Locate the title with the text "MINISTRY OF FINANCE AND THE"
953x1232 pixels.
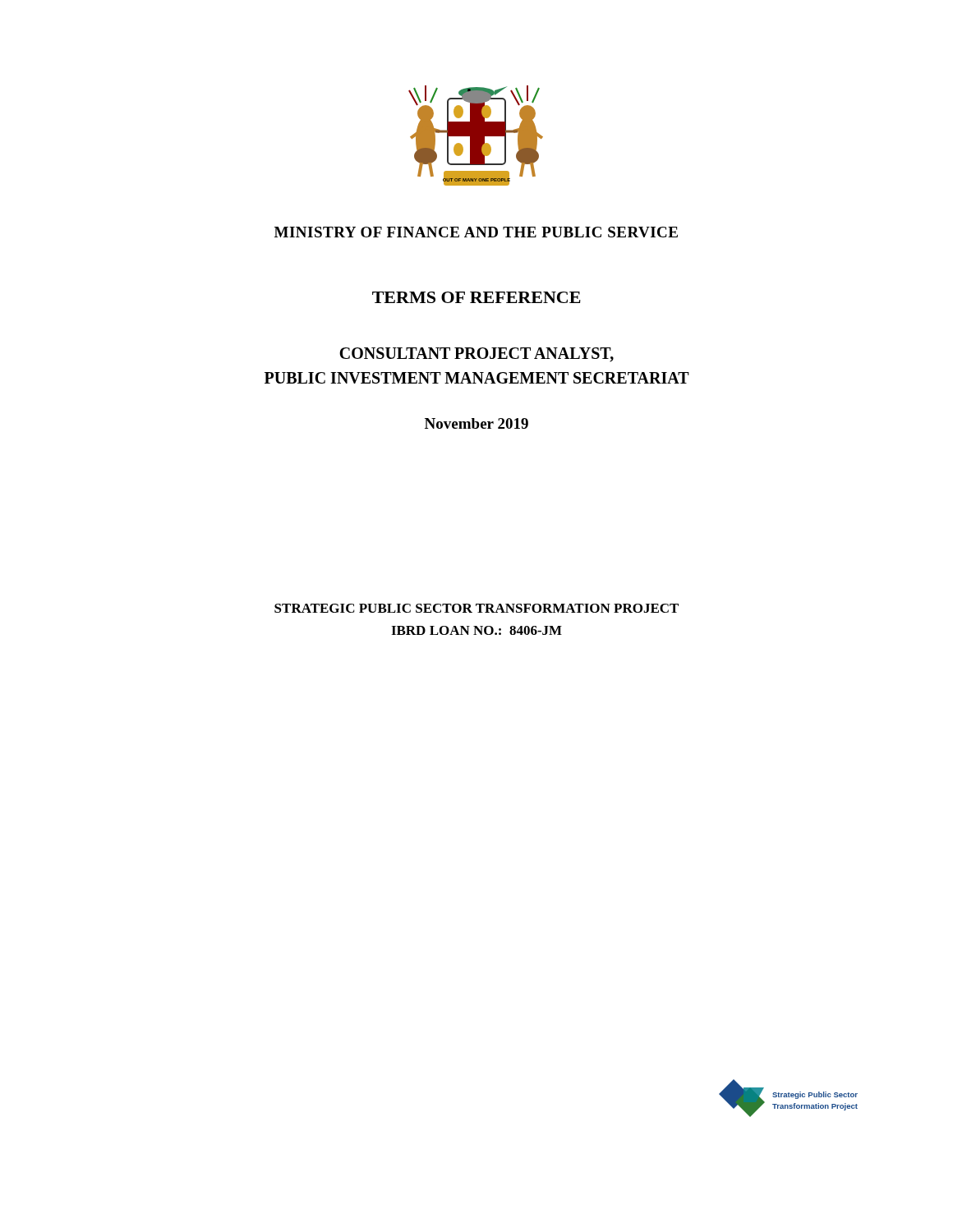476,232
